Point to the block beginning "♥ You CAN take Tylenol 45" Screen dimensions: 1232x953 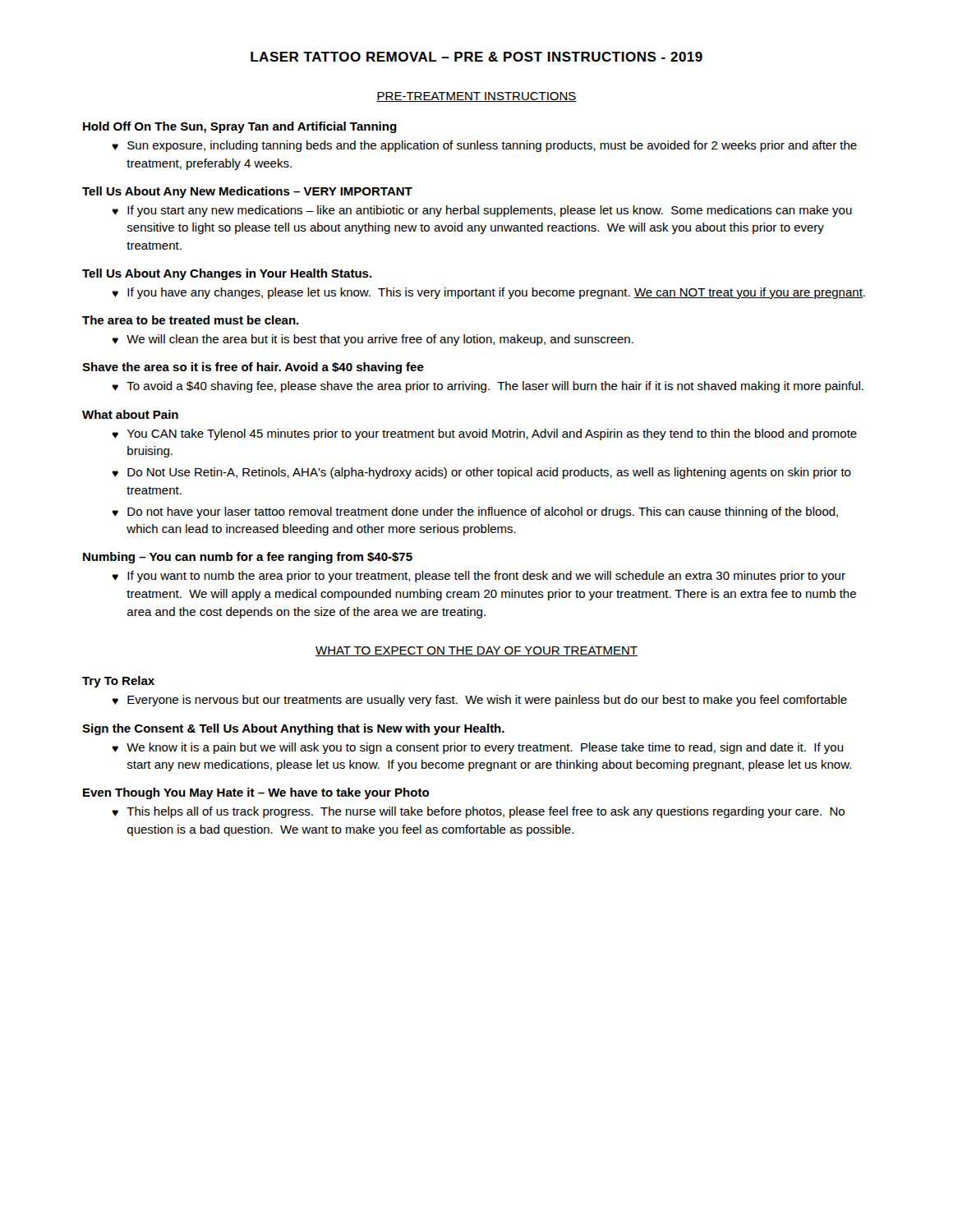[491, 442]
